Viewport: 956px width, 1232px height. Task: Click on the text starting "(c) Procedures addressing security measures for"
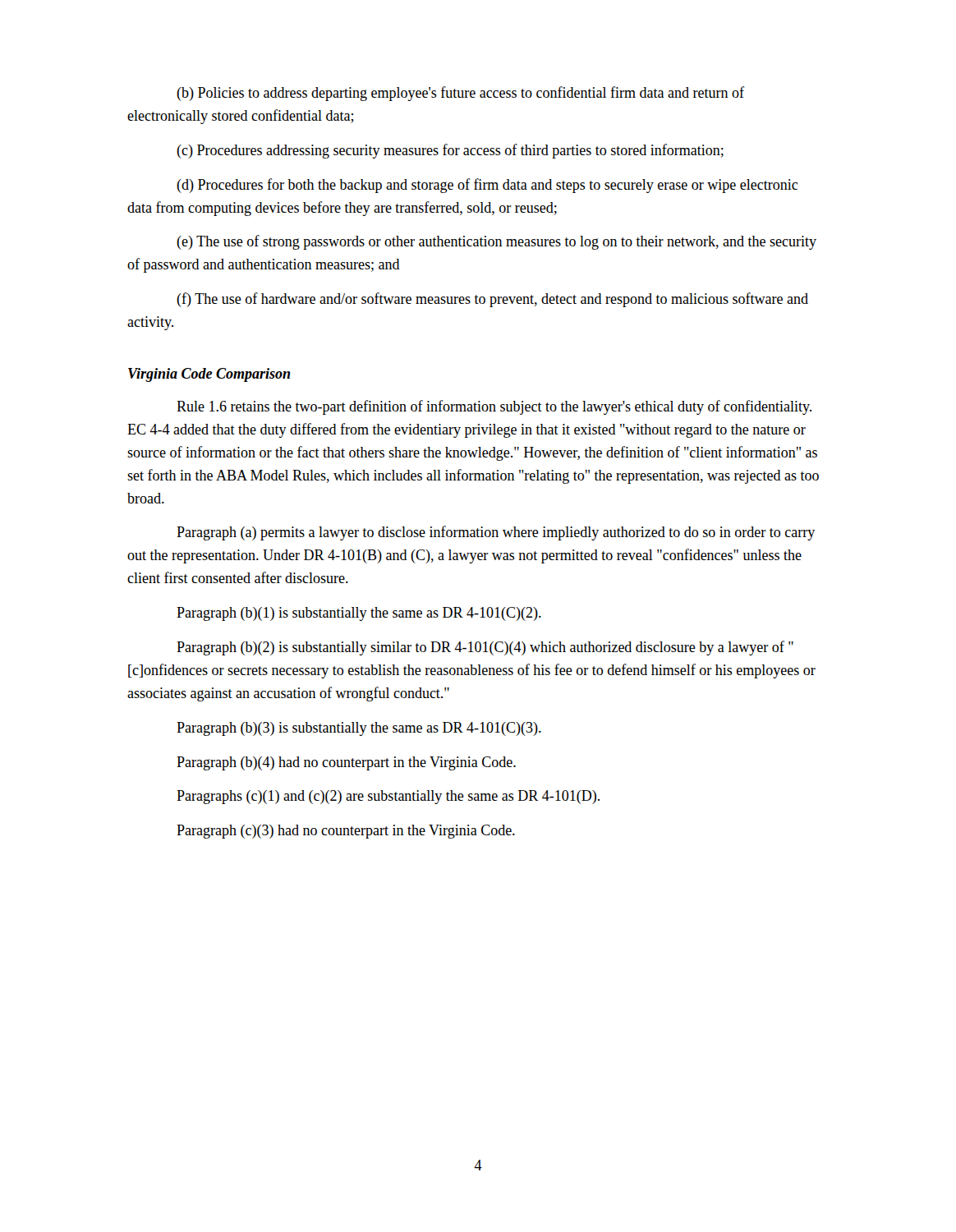(x=450, y=150)
